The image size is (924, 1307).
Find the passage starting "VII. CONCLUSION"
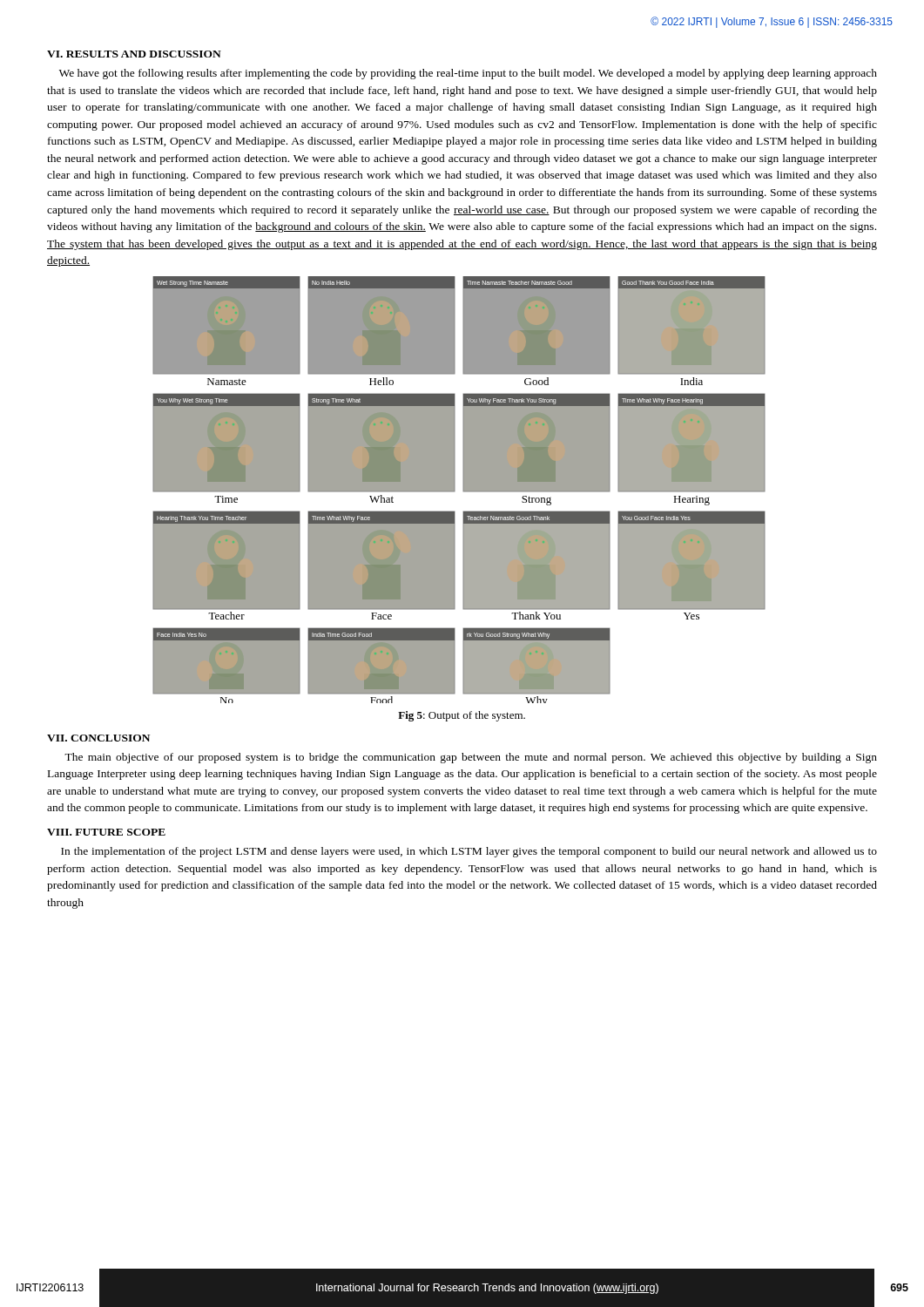(x=99, y=737)
